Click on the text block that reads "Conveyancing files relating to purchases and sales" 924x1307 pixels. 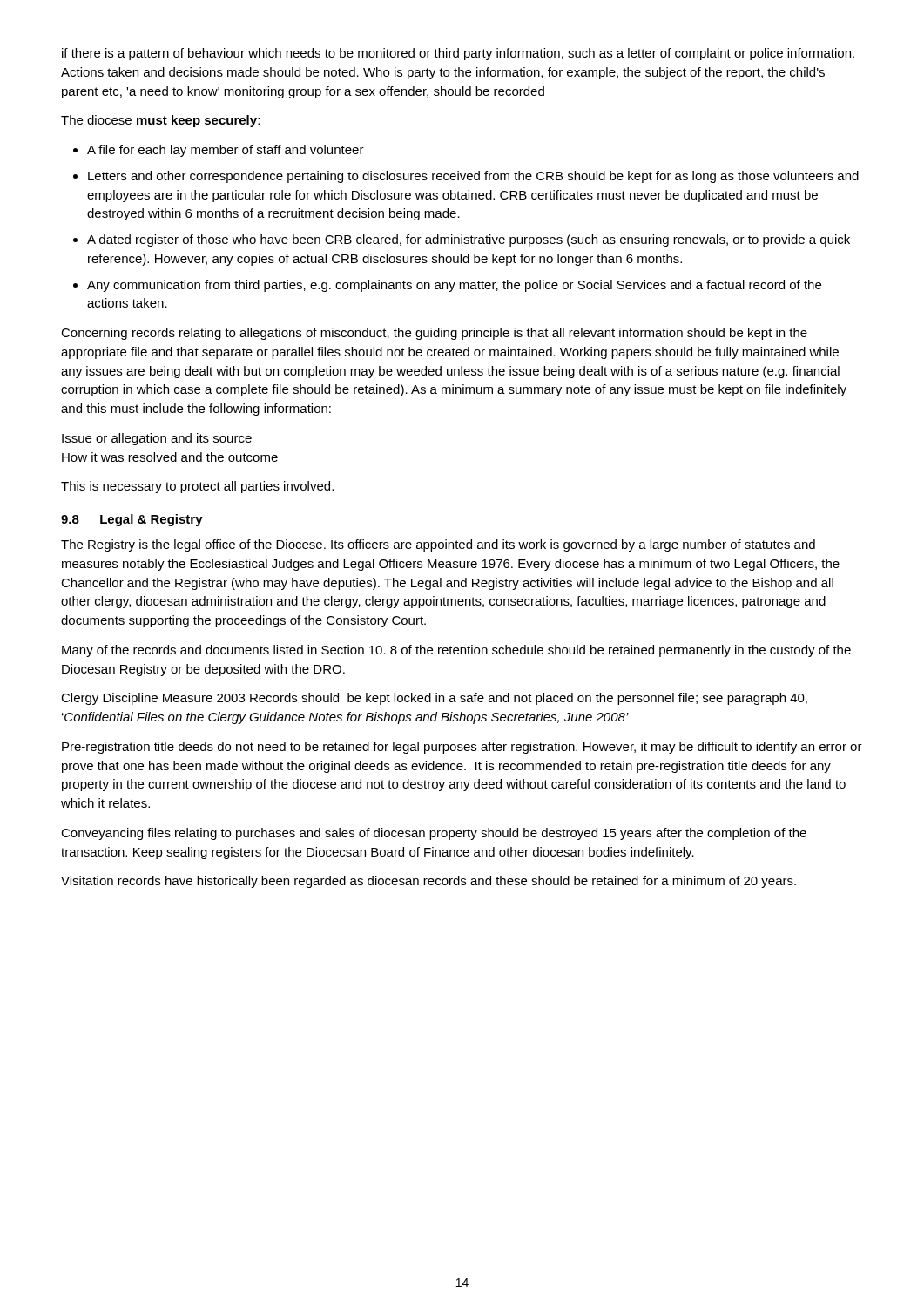[462, 842]
